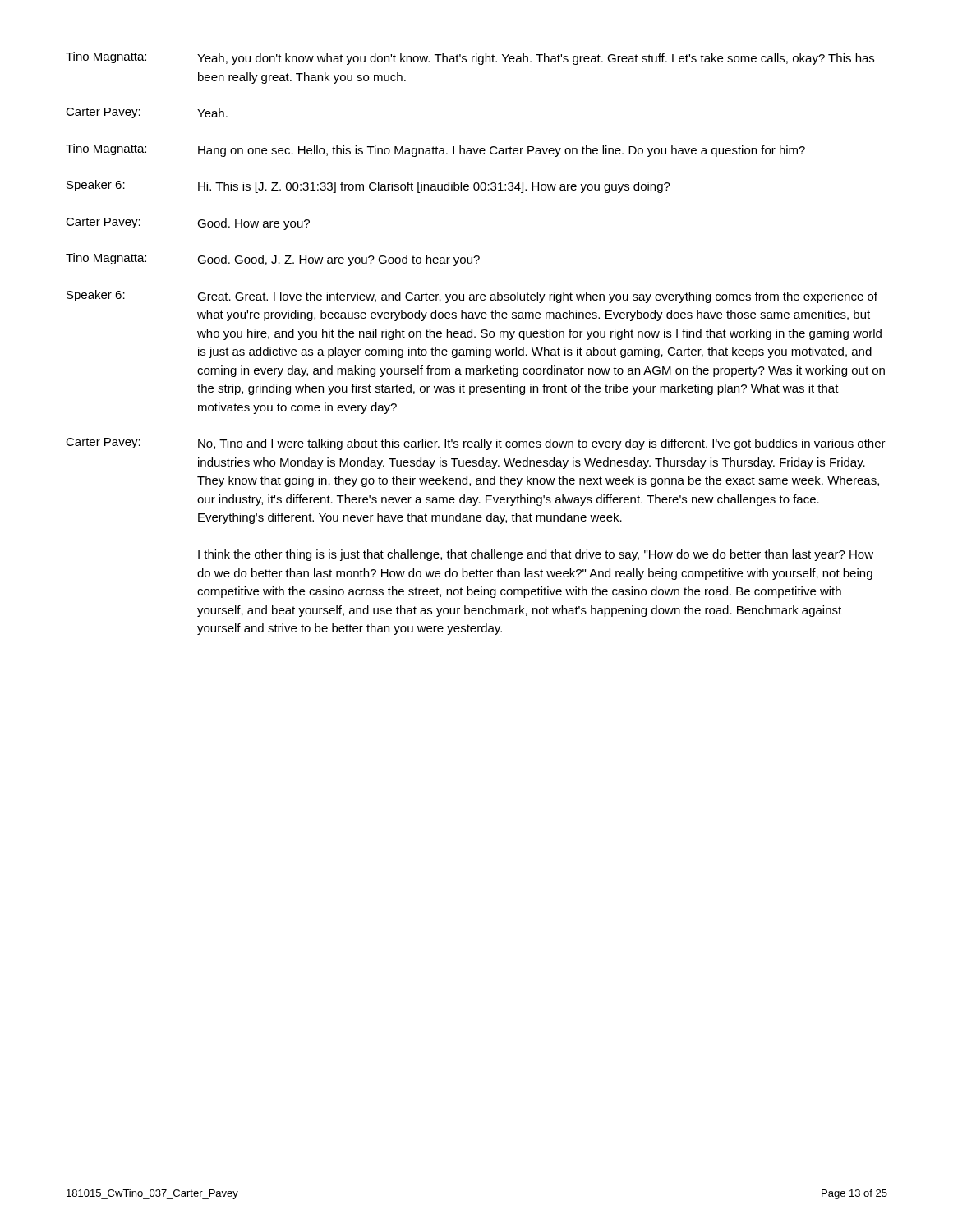
Task: Click on the text starting "Tino Magnatta: Yeah, you don't know"
Action: [476, 68]
